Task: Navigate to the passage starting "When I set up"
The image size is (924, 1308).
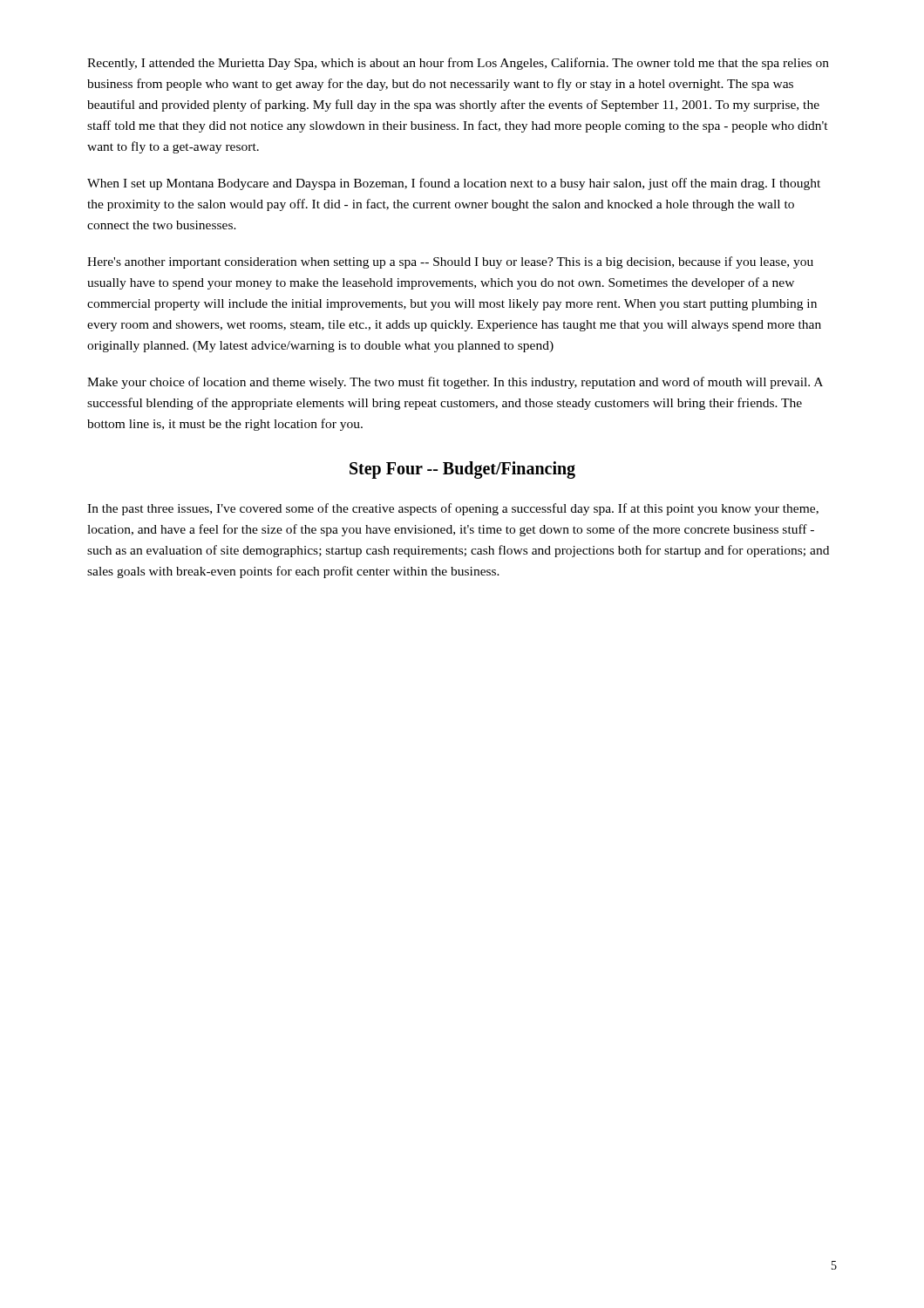Action: click(454, 204)
